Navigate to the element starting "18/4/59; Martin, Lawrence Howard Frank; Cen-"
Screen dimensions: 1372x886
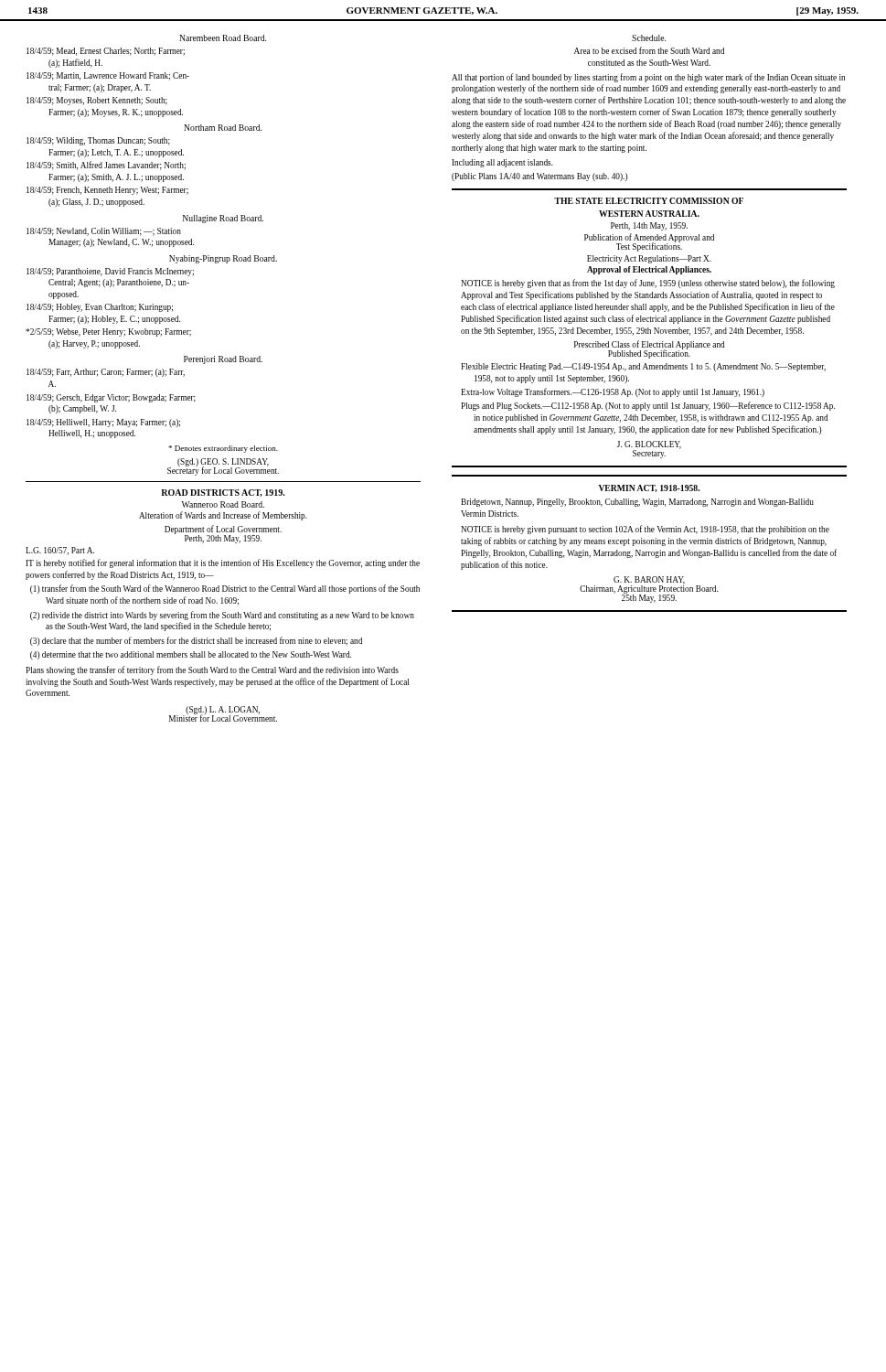click(108, 82)
